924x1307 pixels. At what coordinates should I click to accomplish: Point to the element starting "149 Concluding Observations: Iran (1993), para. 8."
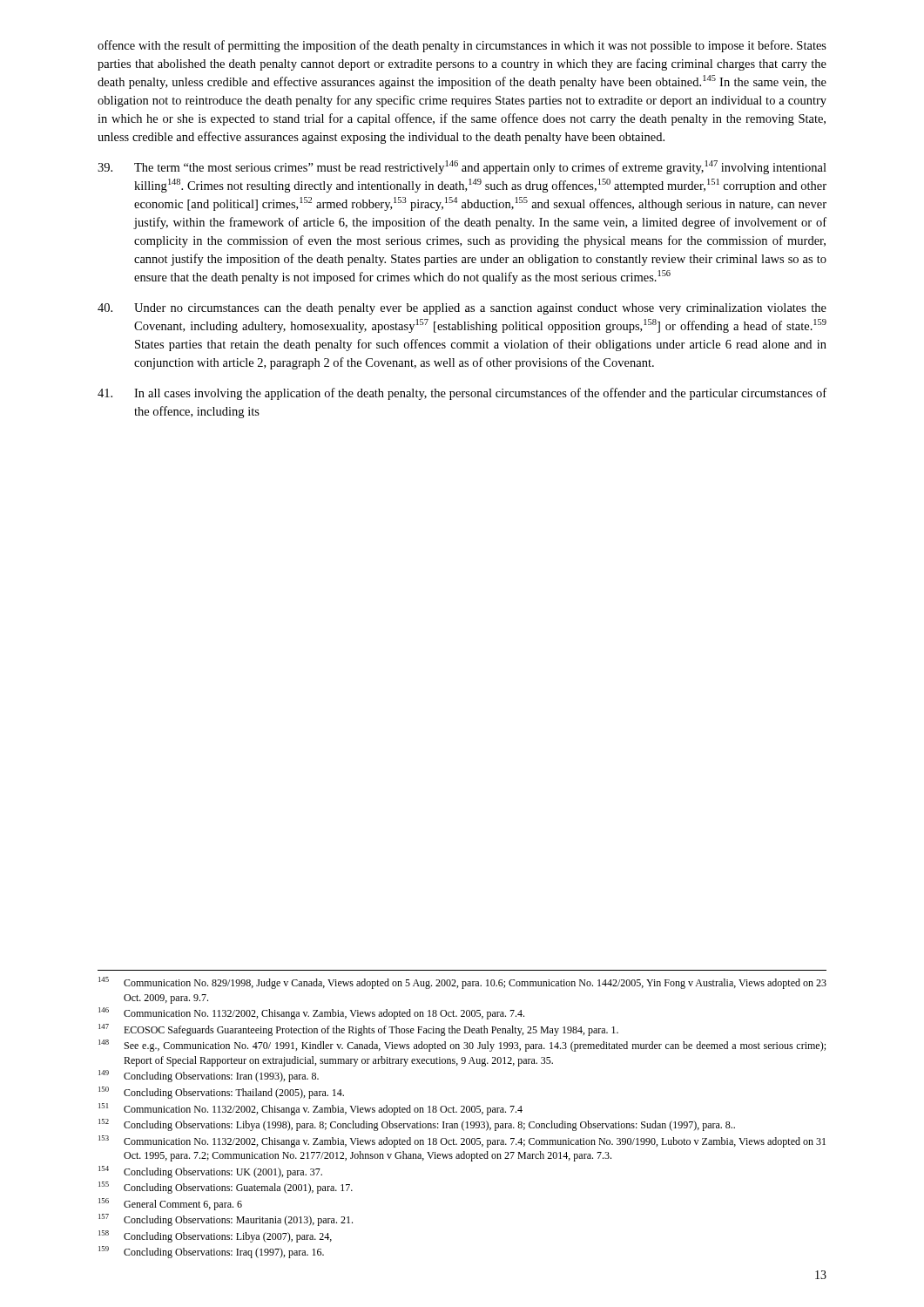pos(209,1076)
